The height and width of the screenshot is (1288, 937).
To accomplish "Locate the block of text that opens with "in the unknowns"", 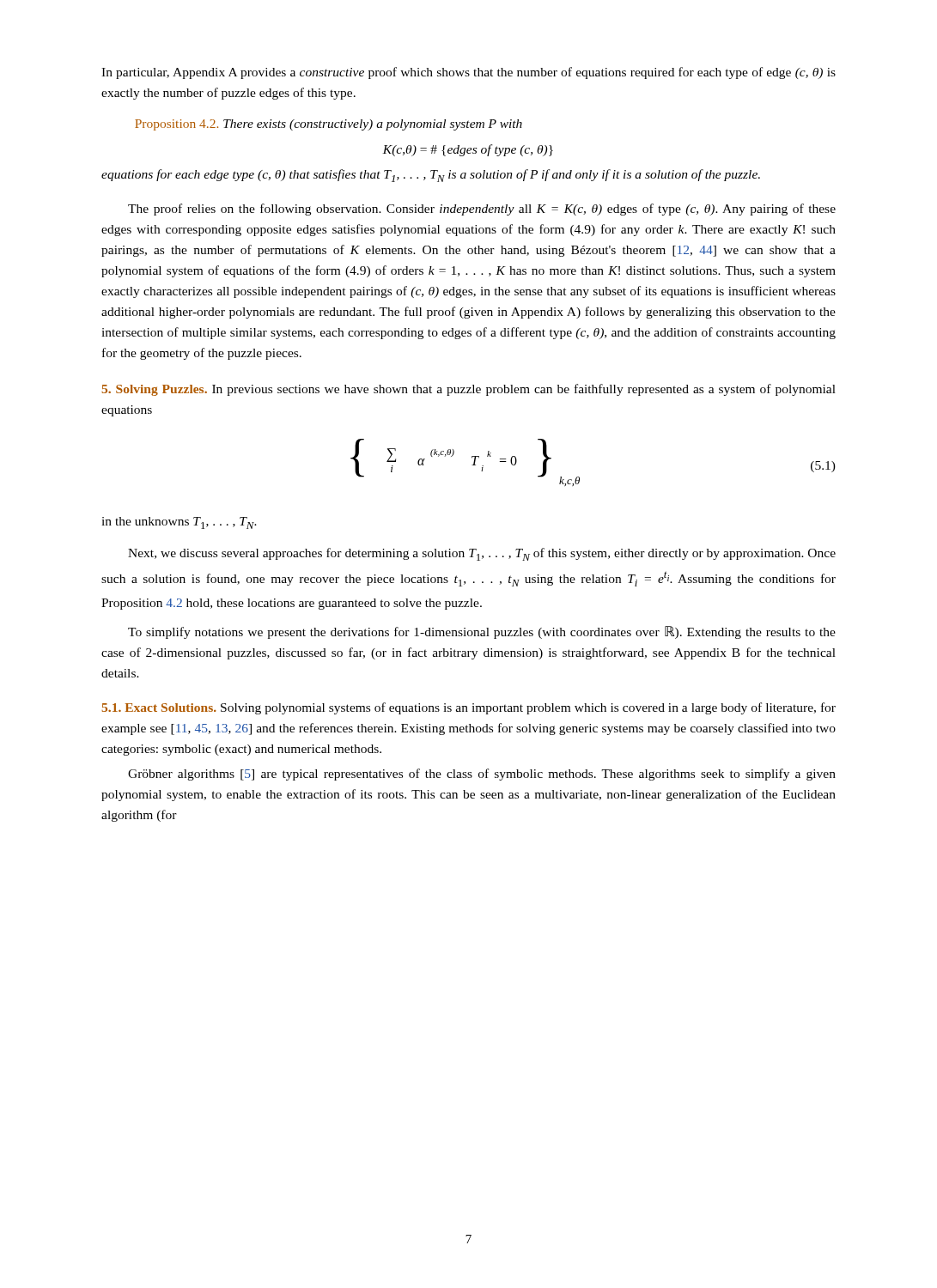I will tap(468, 597).
